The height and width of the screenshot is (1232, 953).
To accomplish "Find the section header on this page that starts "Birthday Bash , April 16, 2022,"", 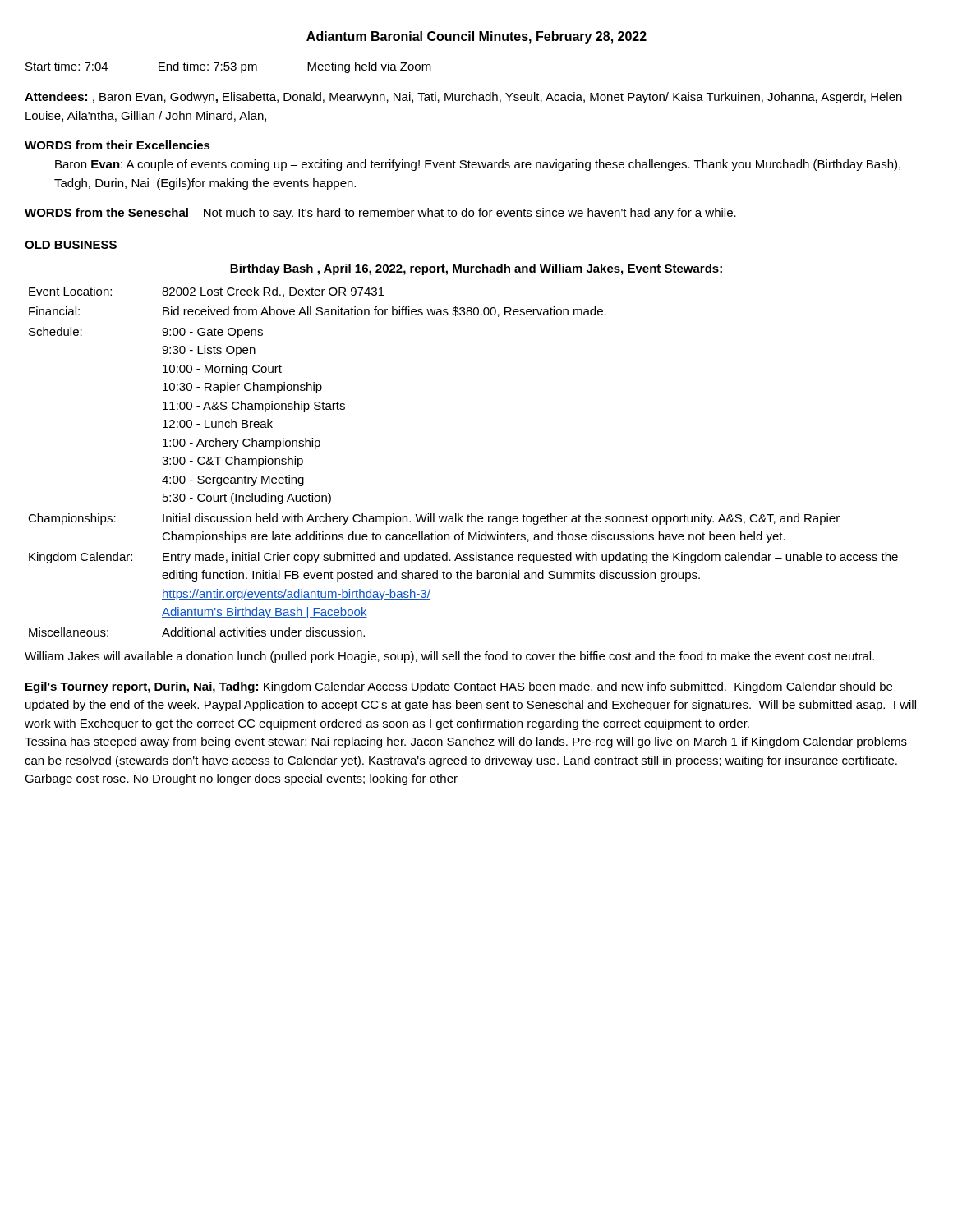I will [476, 268].
